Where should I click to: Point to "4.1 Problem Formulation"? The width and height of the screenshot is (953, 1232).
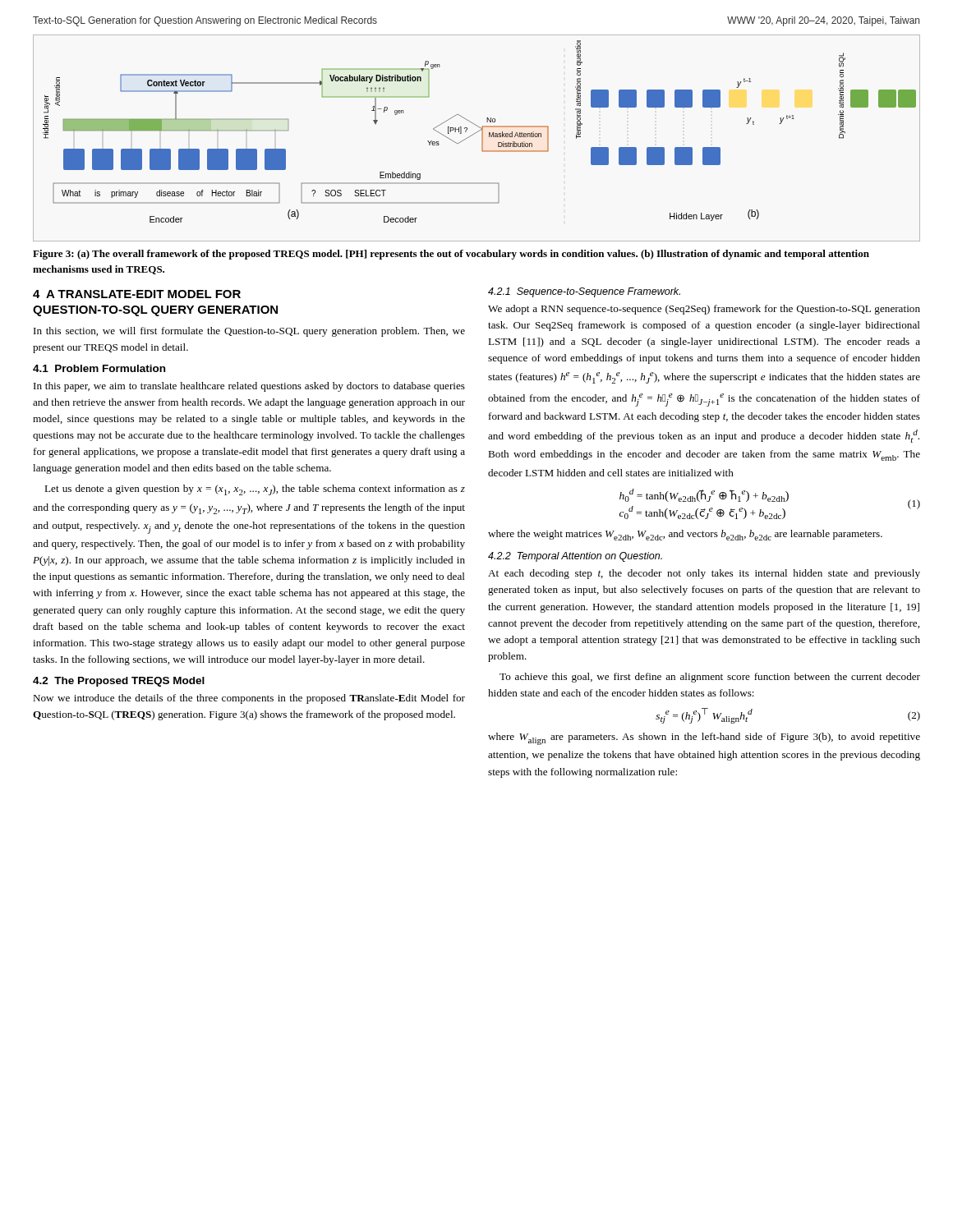tap(99, 368)
